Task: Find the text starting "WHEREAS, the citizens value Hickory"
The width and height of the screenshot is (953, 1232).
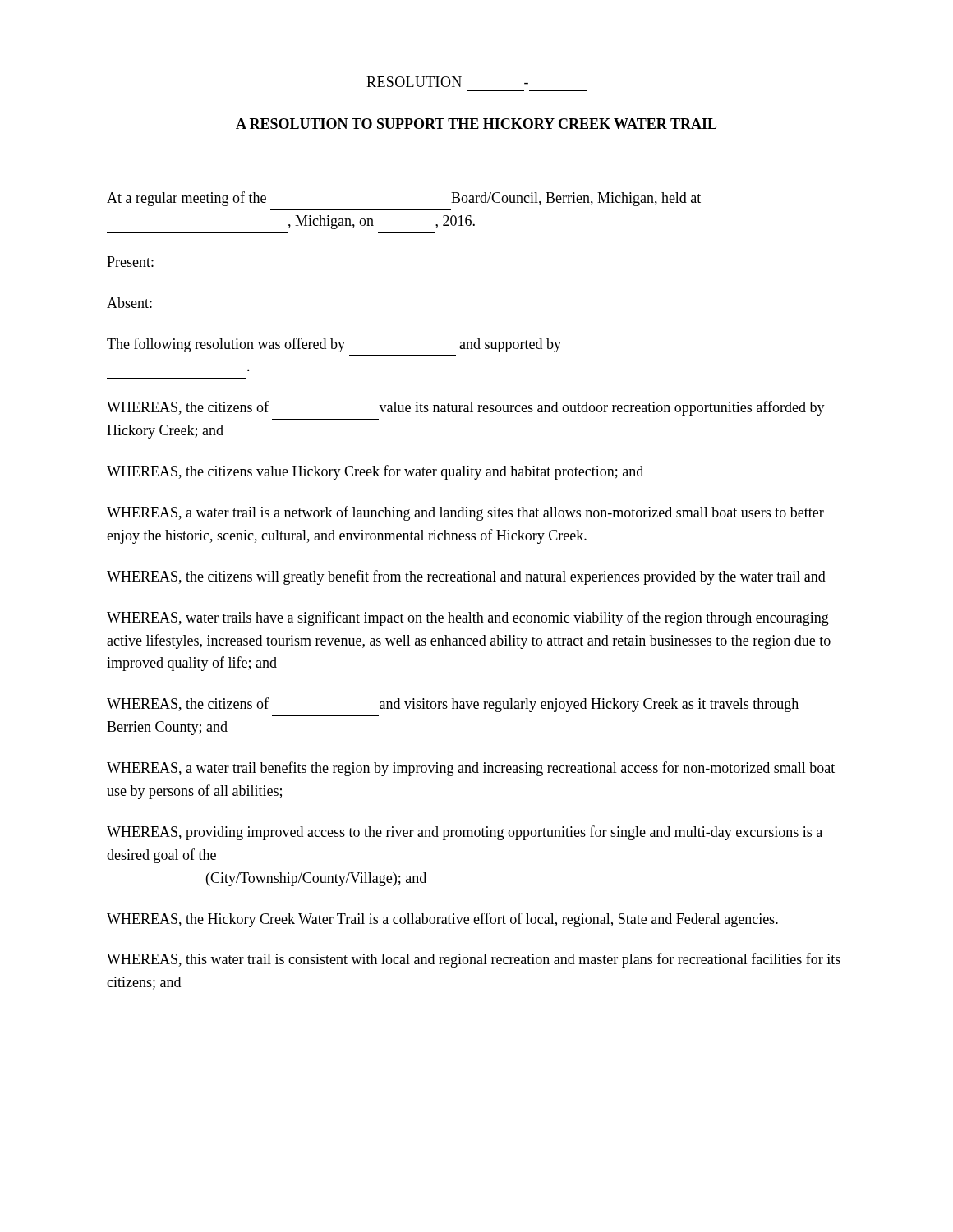Action: [375, 472]
